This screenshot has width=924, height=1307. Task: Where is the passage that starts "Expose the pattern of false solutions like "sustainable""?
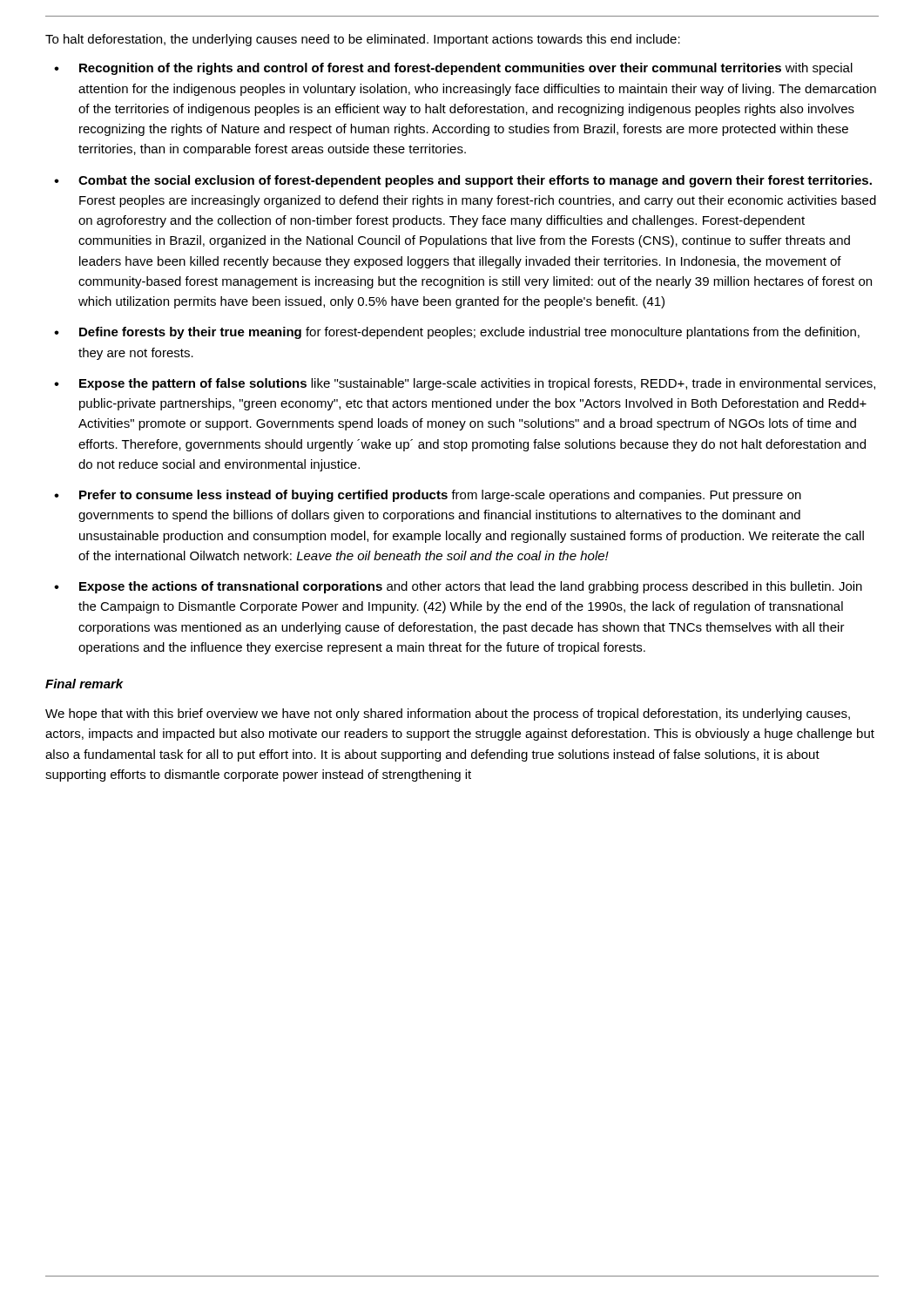477,423
